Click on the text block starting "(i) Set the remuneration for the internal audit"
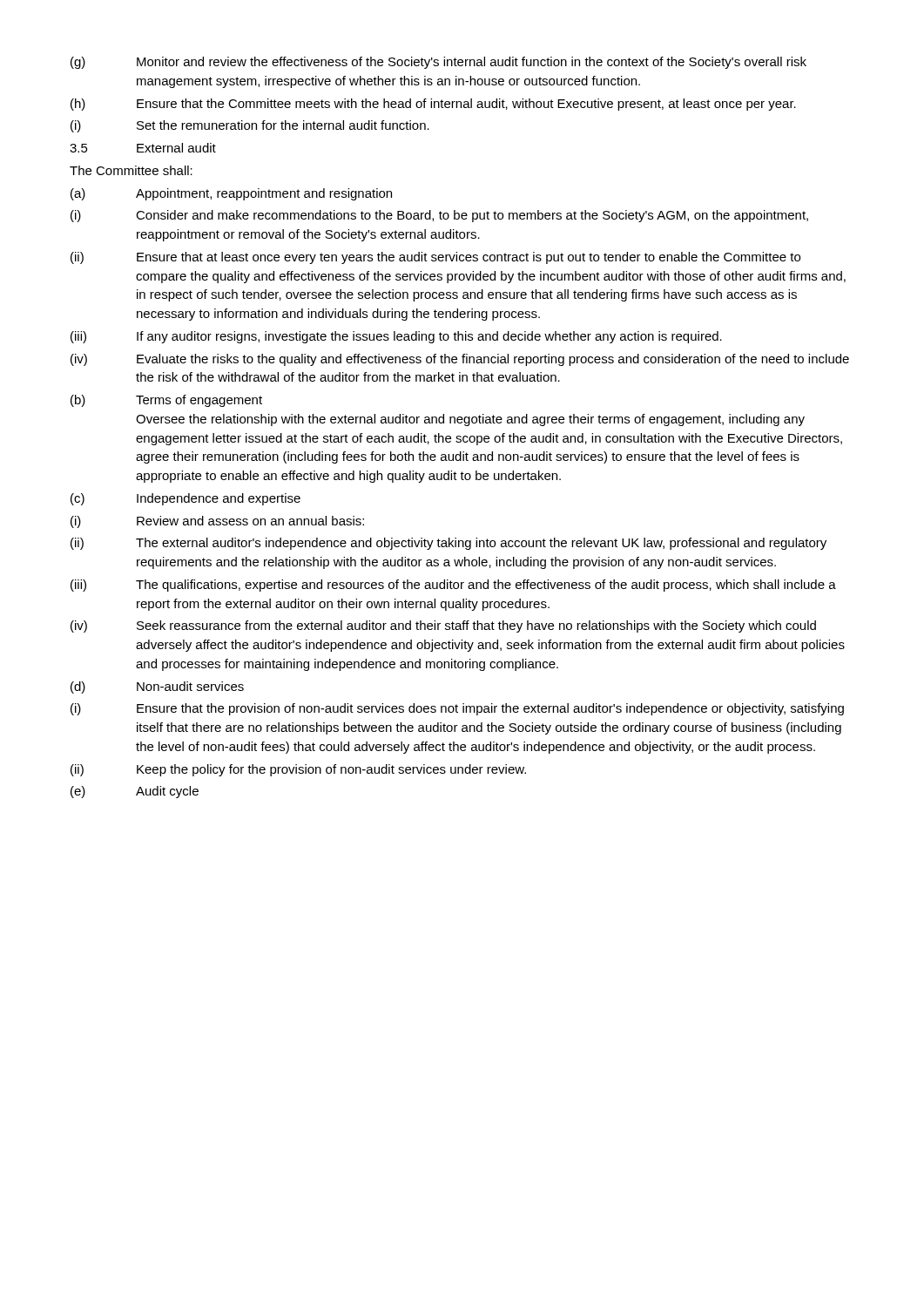 (x=250, y=126)
